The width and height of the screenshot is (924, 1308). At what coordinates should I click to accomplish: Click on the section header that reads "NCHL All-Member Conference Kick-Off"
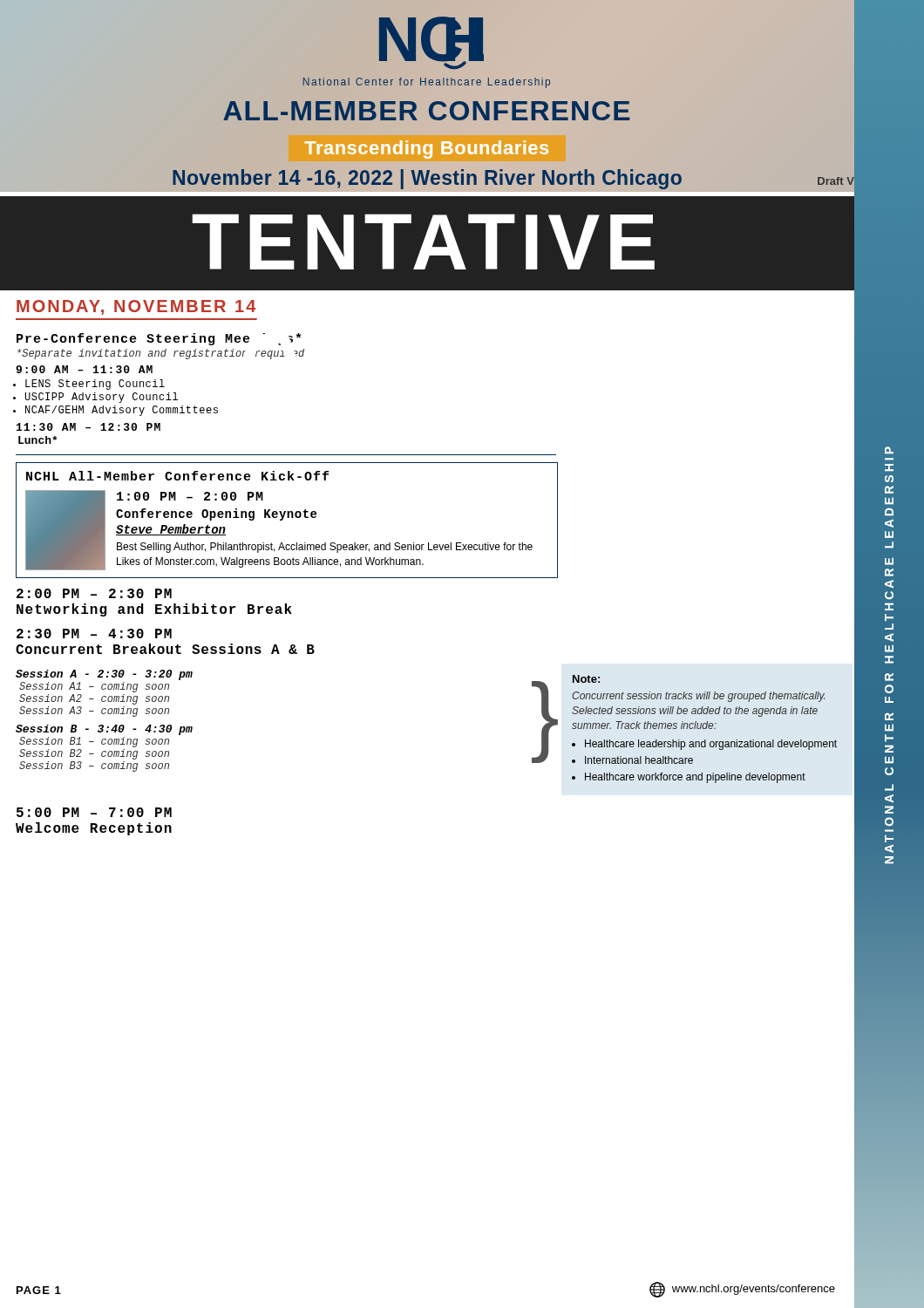178,477
